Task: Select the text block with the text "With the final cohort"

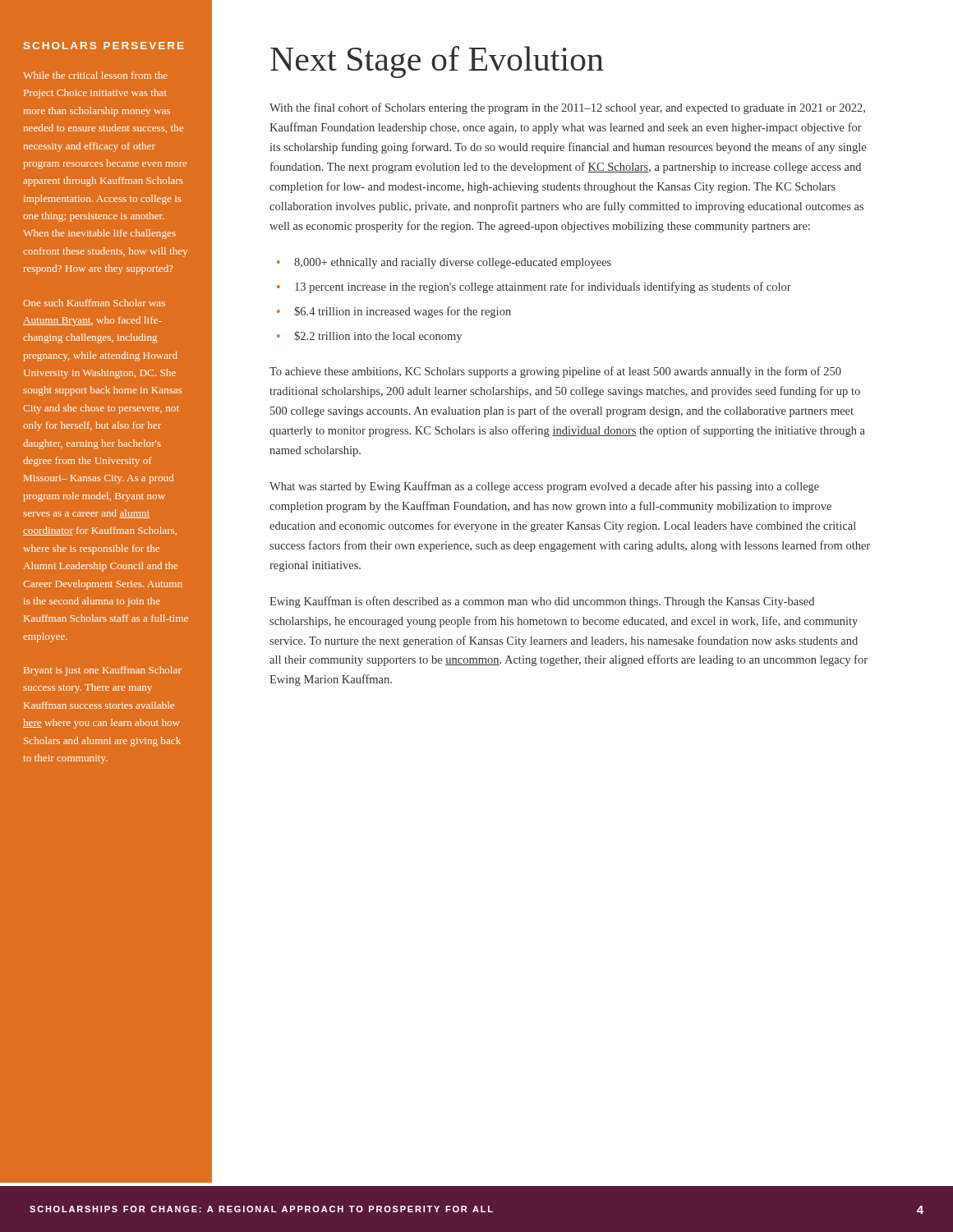Action: point(568,167)
